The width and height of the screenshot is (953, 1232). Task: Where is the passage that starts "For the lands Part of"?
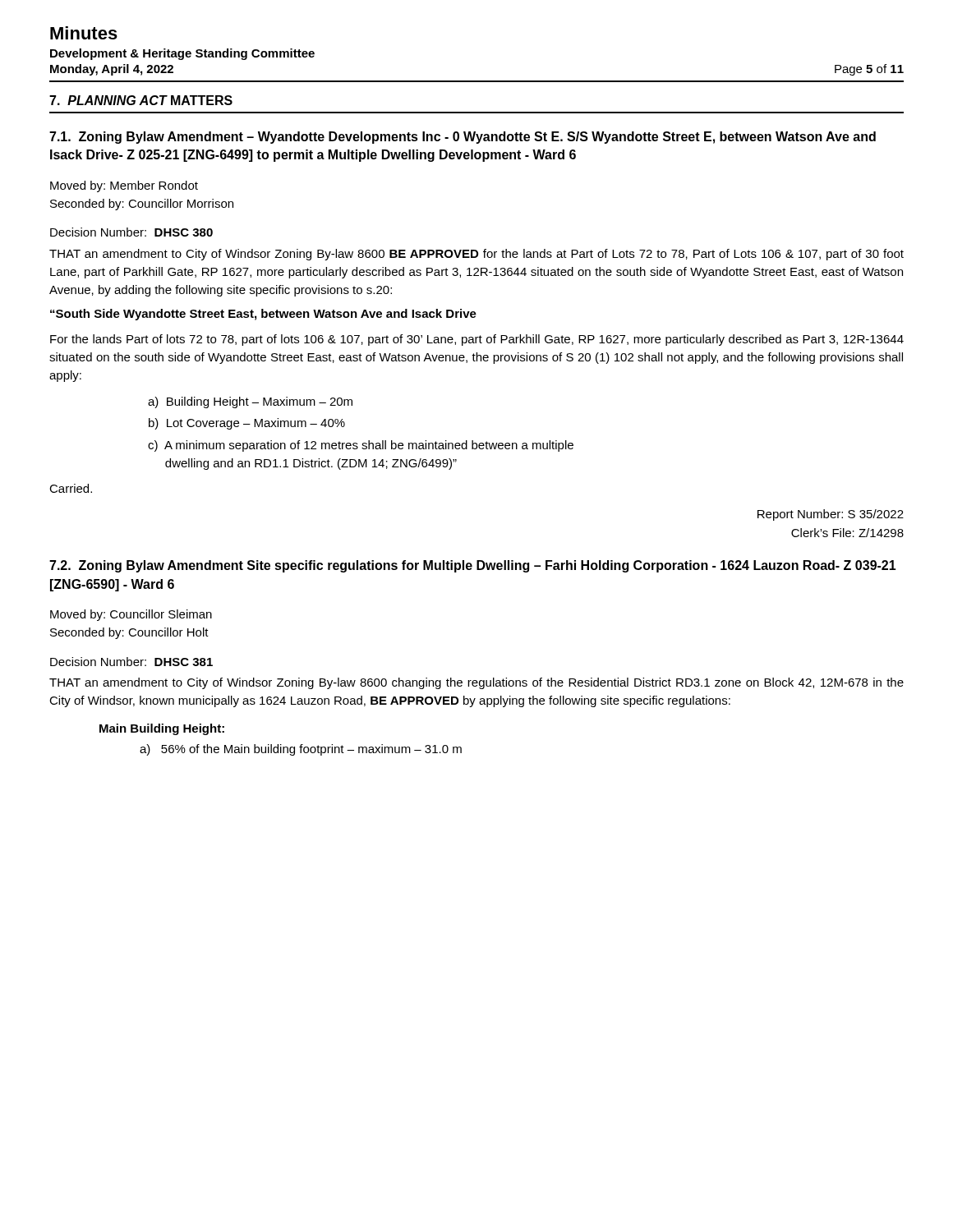476,357
